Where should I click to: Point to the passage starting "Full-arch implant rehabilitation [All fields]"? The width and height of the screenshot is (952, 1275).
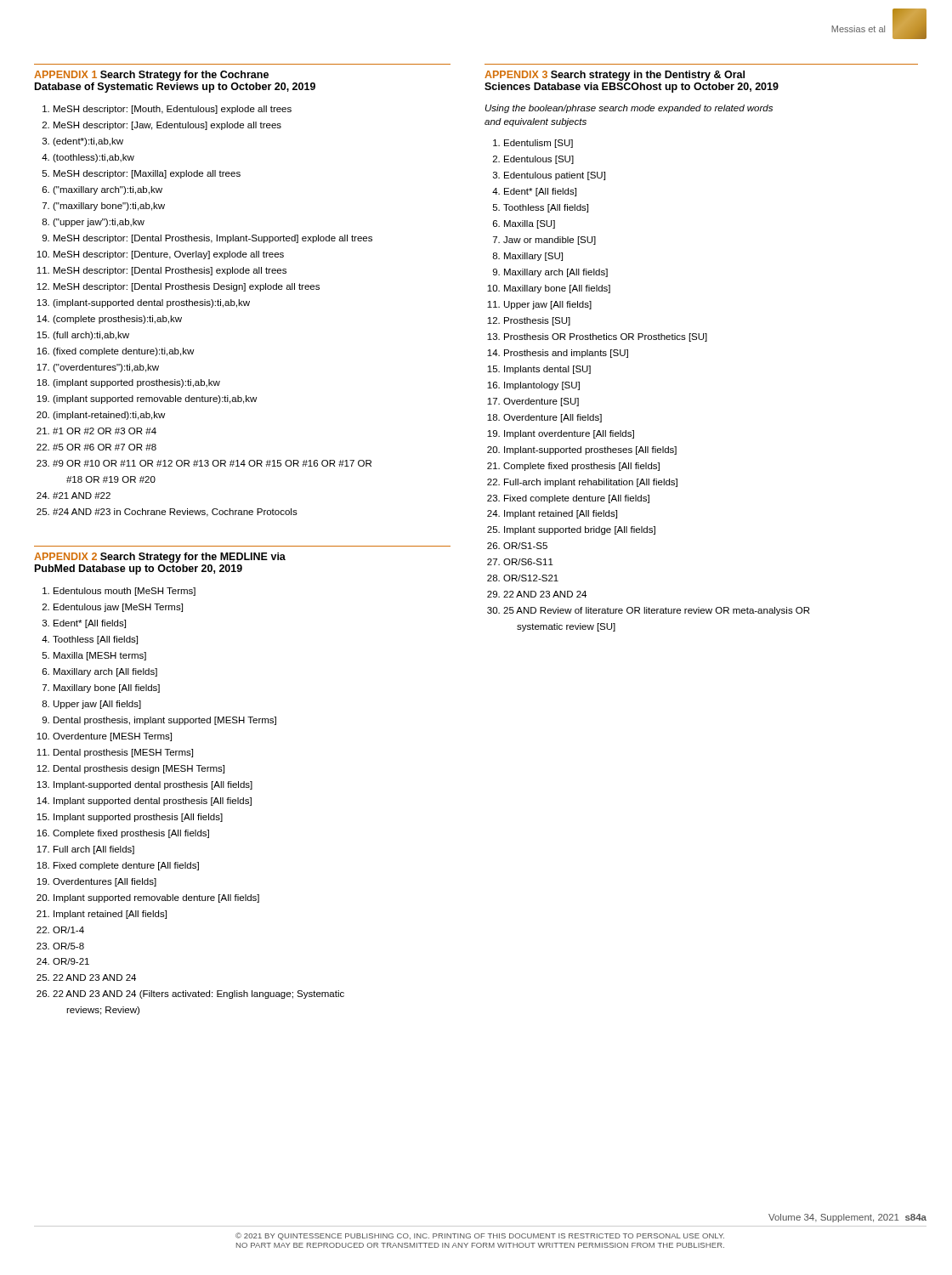591,482
